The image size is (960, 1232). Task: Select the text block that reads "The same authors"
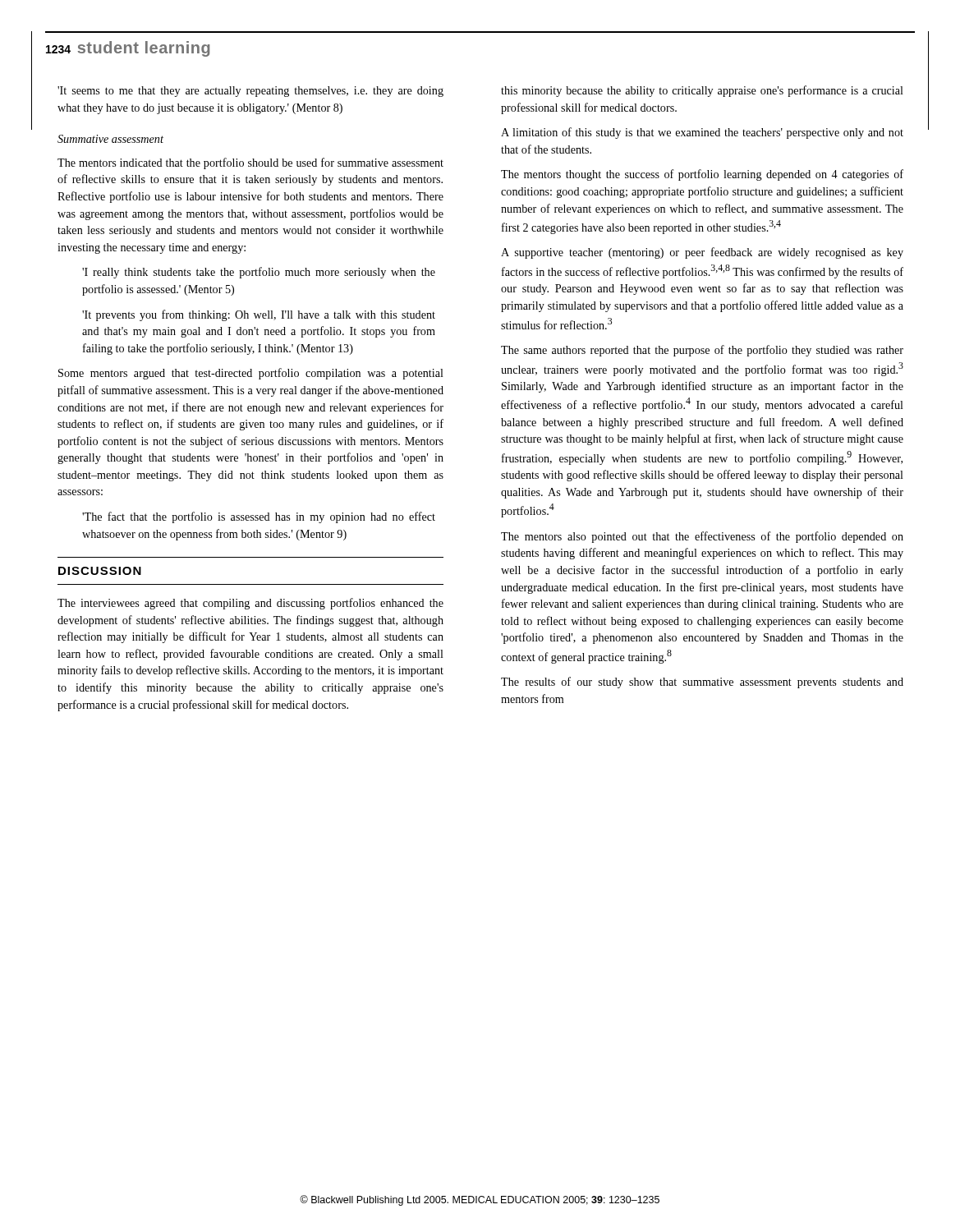tap(702, 431)
